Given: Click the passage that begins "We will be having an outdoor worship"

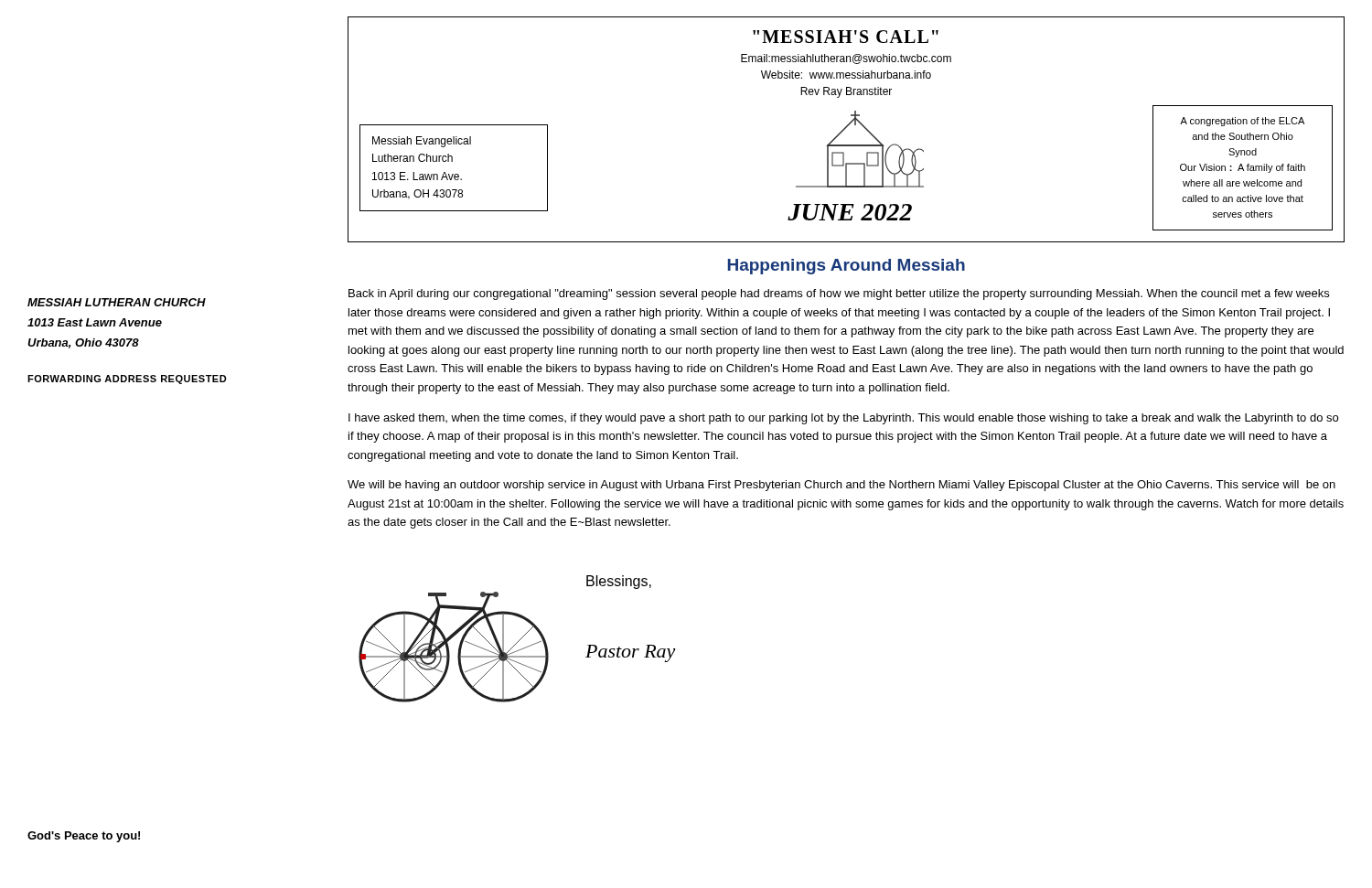Looking at the screenshot, I should [x=846, y=503].
